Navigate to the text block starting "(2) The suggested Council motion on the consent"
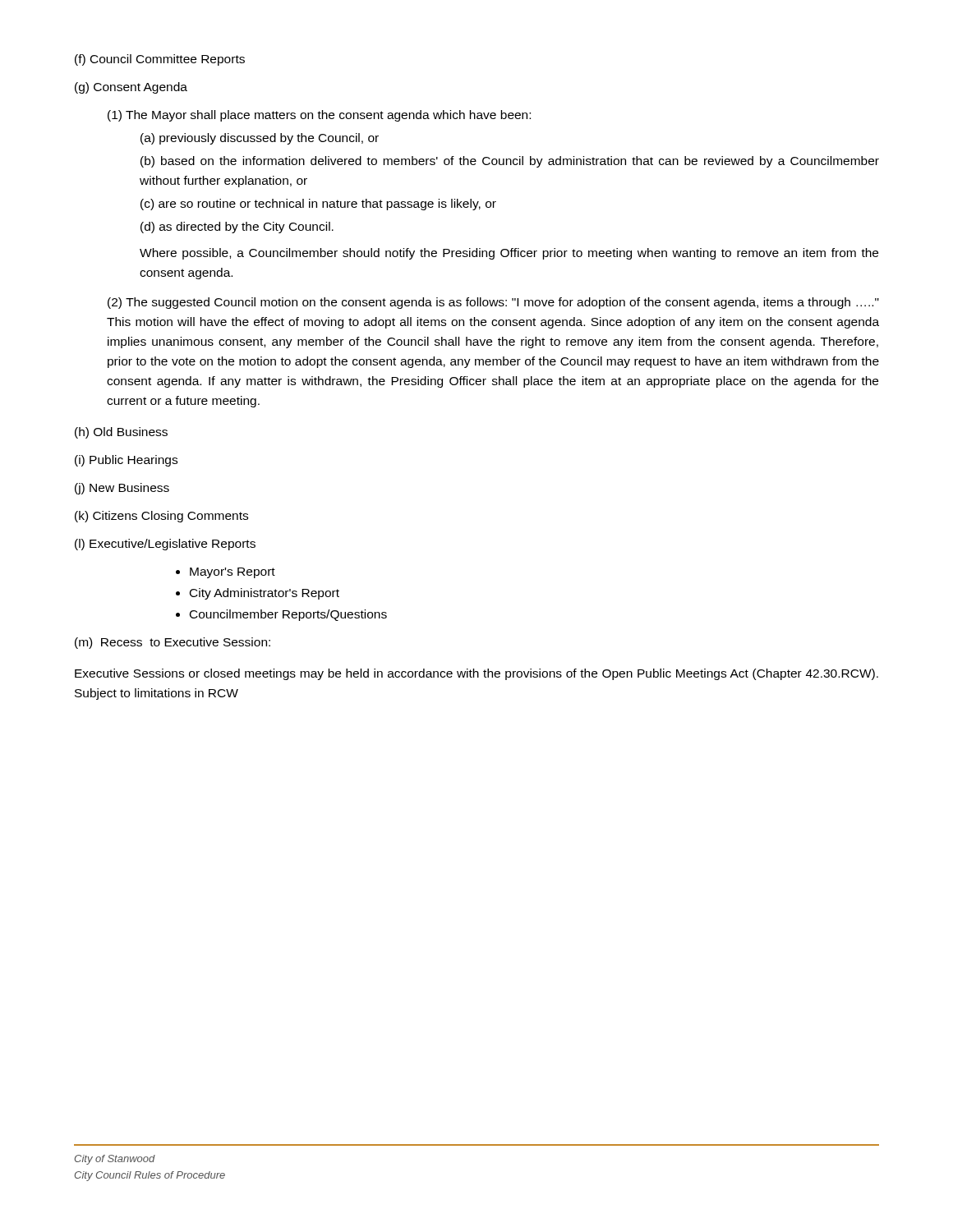This screenshot has width=953, height=1232. click(x=493, y=351)
